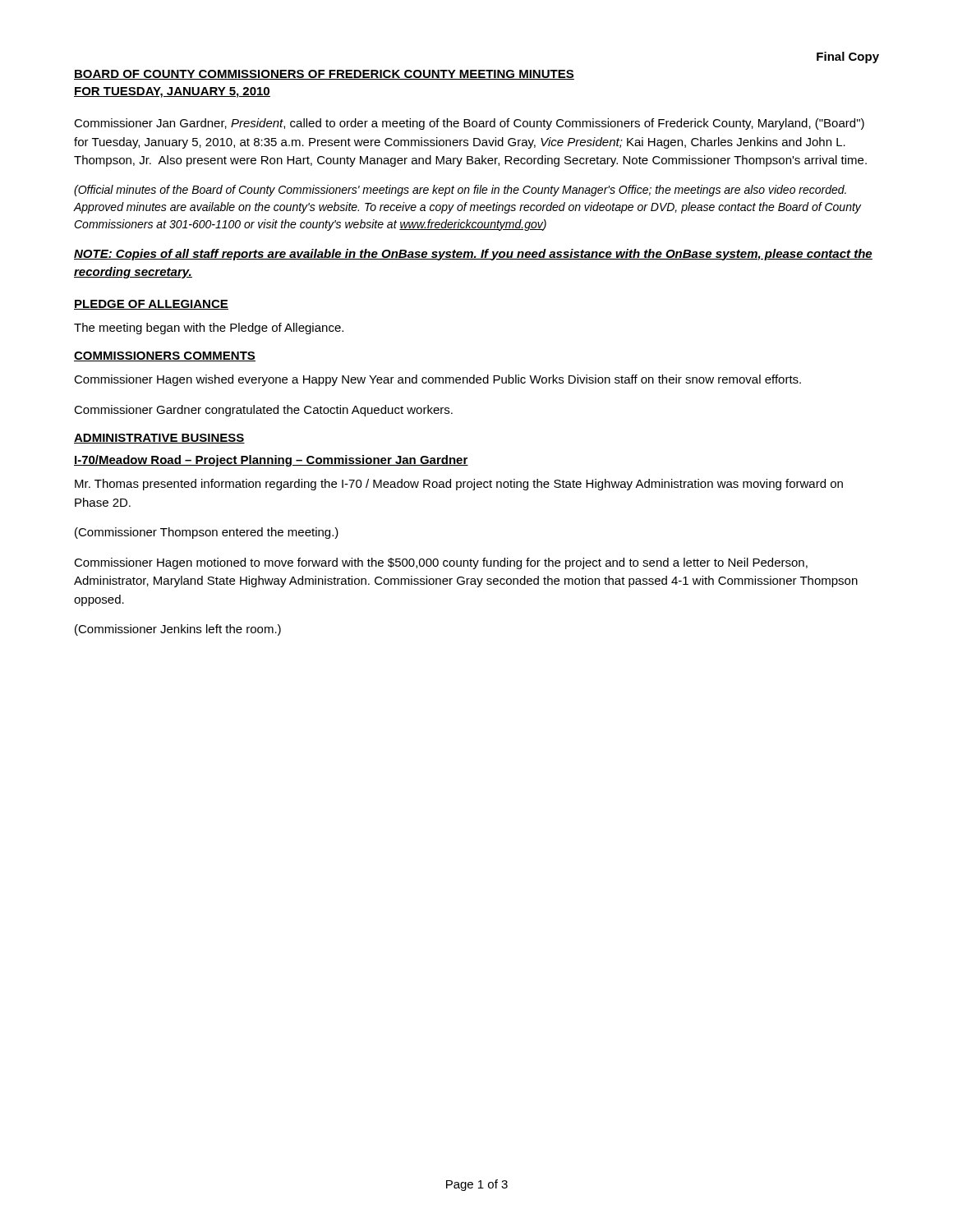Locate the text "COMMISSIONERS COMMENTS"
This screenshot has width=953, height=1232.
[x=165, y=355]
